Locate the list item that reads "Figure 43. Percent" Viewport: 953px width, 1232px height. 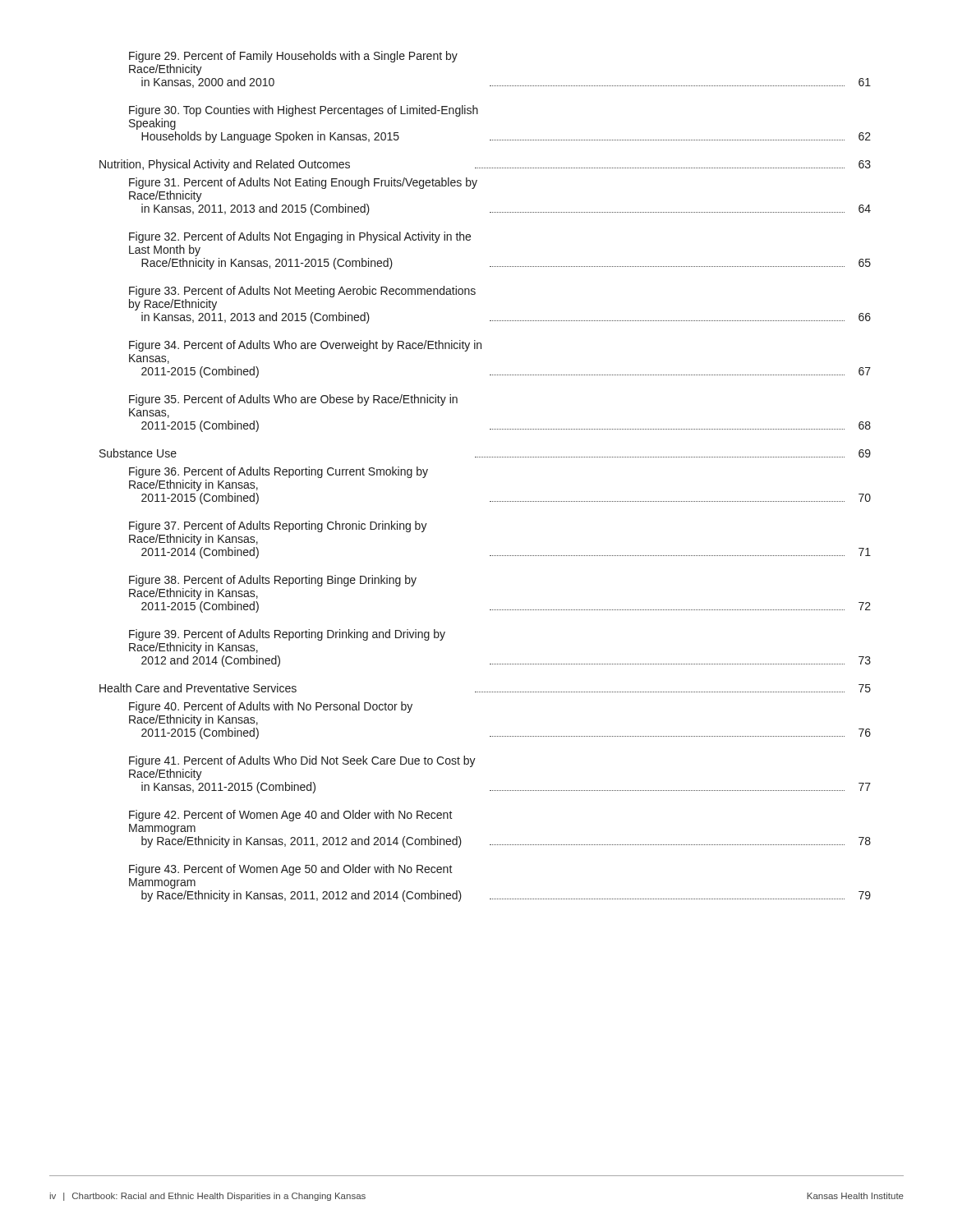291,870
